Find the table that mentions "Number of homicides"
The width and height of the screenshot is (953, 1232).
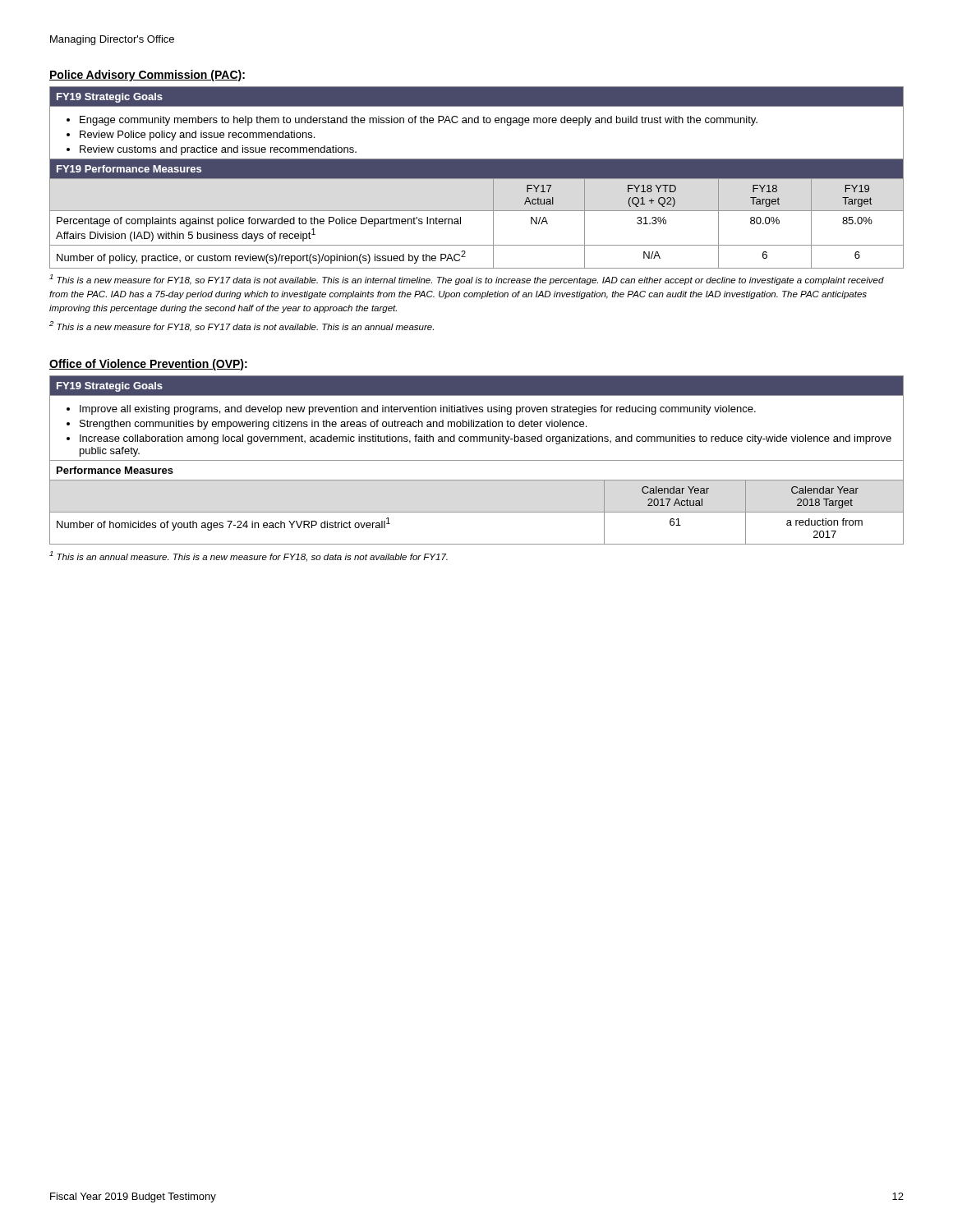[x=476, y=460]
